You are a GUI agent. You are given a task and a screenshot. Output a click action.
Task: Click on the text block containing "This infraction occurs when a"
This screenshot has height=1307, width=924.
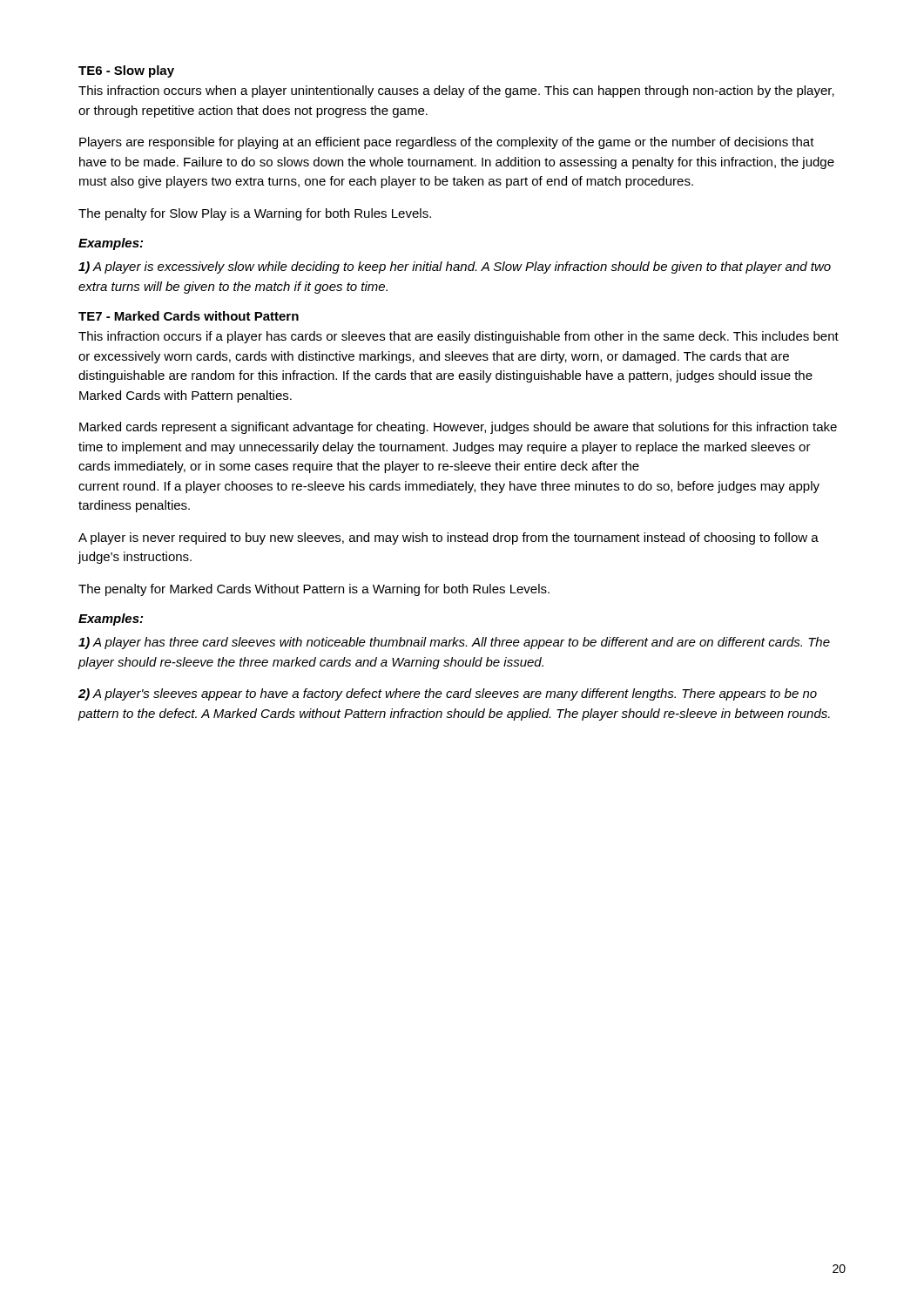pos(457,100)
